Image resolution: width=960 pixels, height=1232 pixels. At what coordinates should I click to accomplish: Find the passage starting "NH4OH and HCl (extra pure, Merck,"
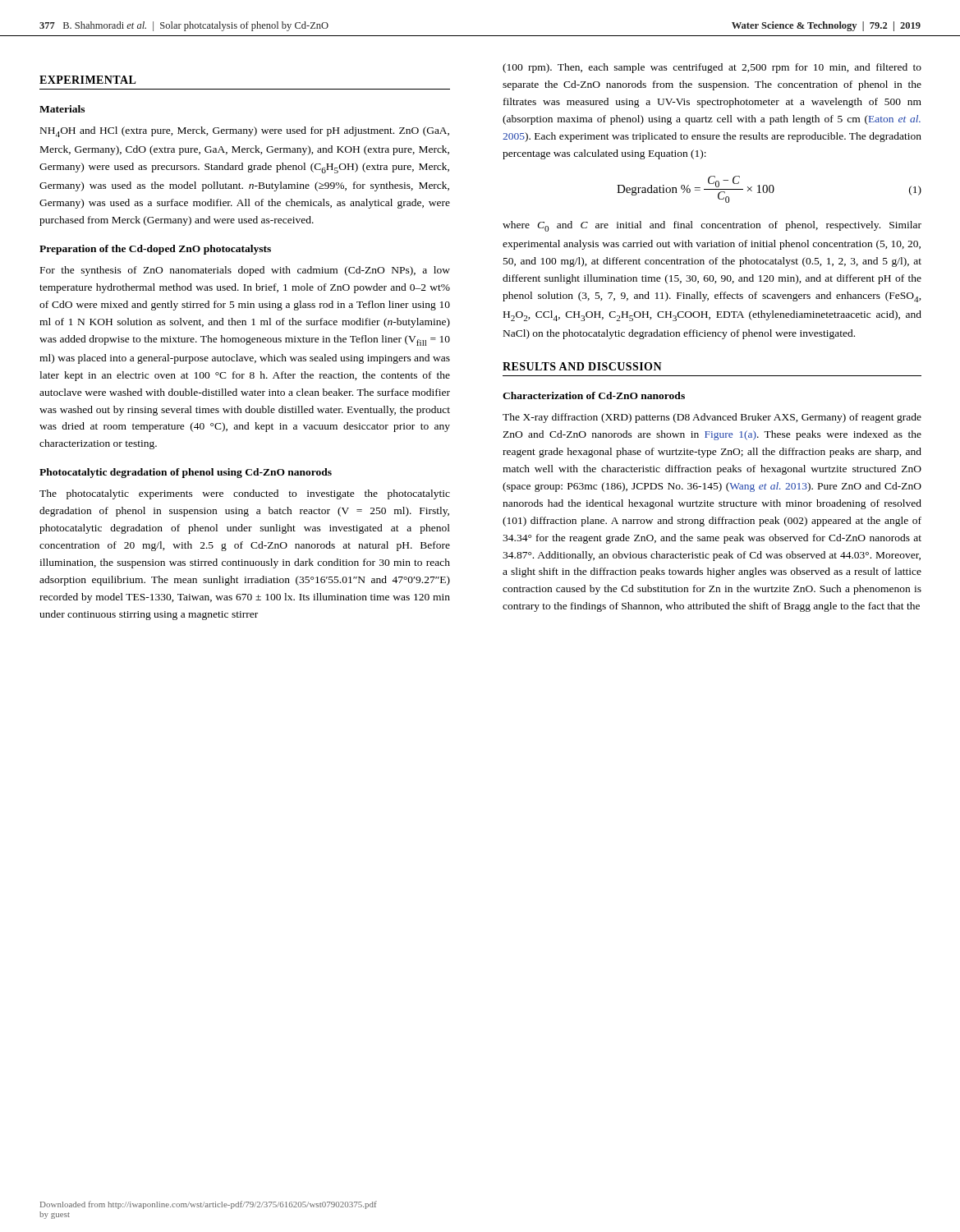tap(245, 175)
